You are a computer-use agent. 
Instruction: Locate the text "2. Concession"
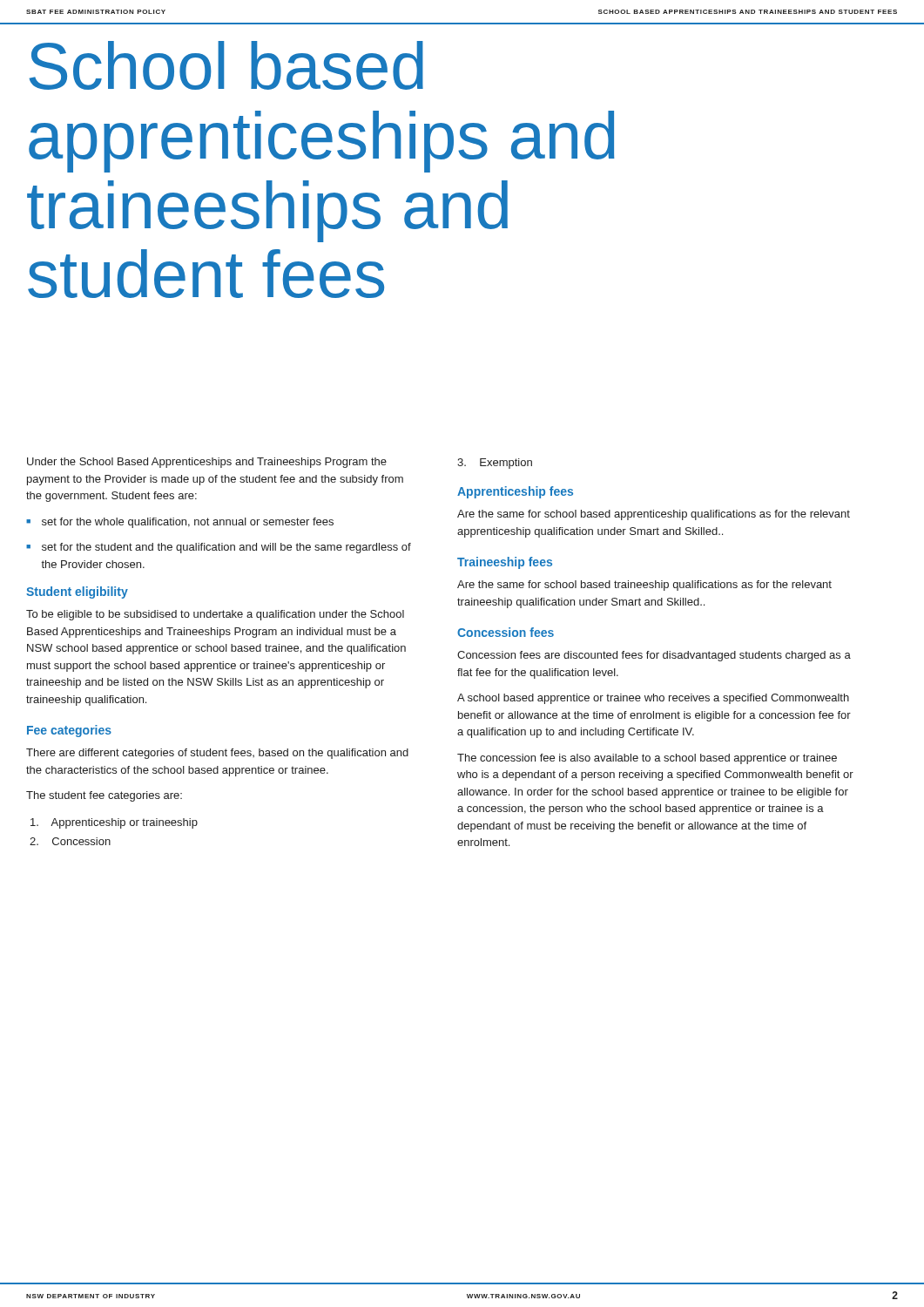pos(70,841)
